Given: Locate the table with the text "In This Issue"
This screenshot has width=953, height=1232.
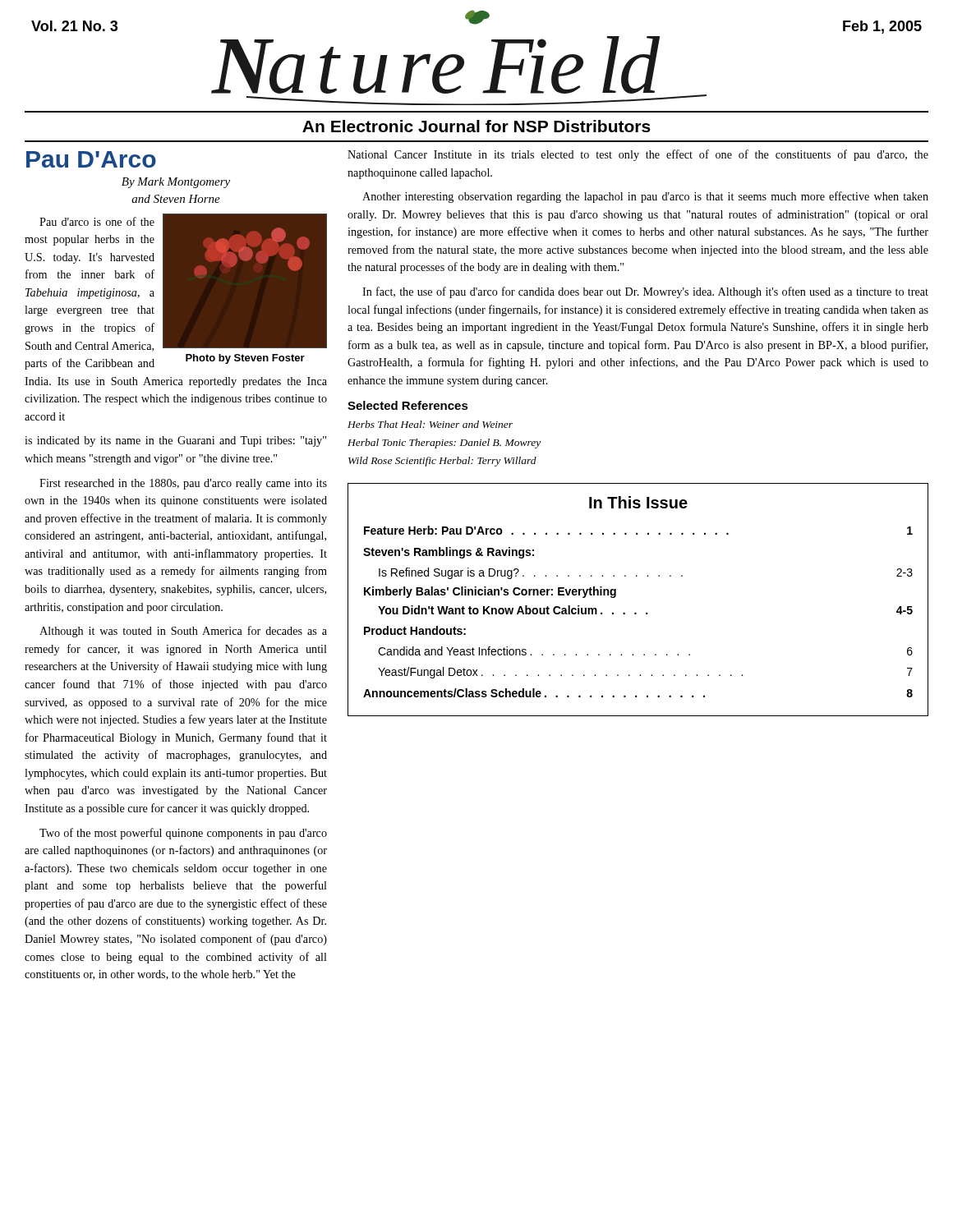Looking at the screenshot, I should pyautogui.click(x=638, y=600).
